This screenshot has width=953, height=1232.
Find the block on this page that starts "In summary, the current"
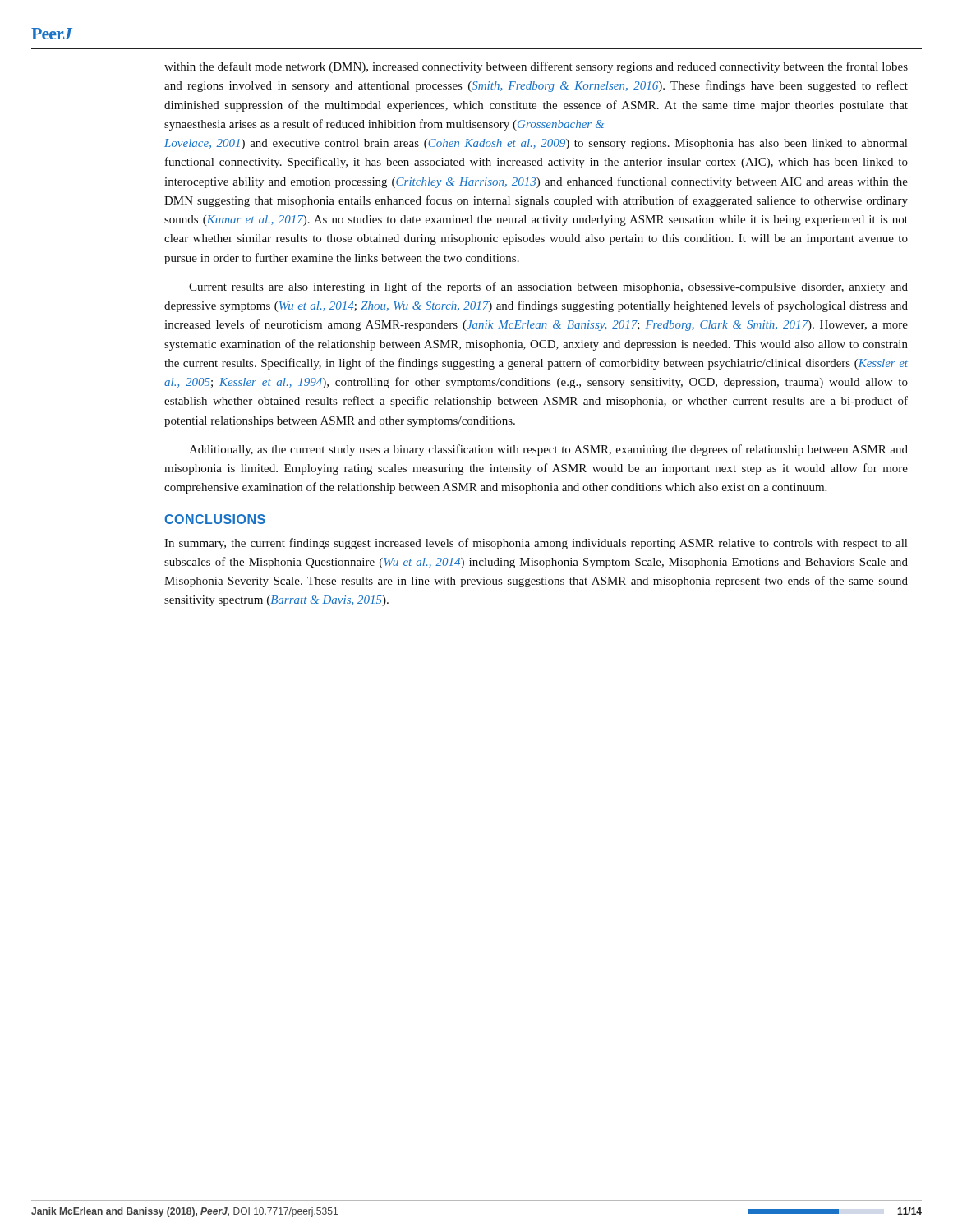click(536, 572)
